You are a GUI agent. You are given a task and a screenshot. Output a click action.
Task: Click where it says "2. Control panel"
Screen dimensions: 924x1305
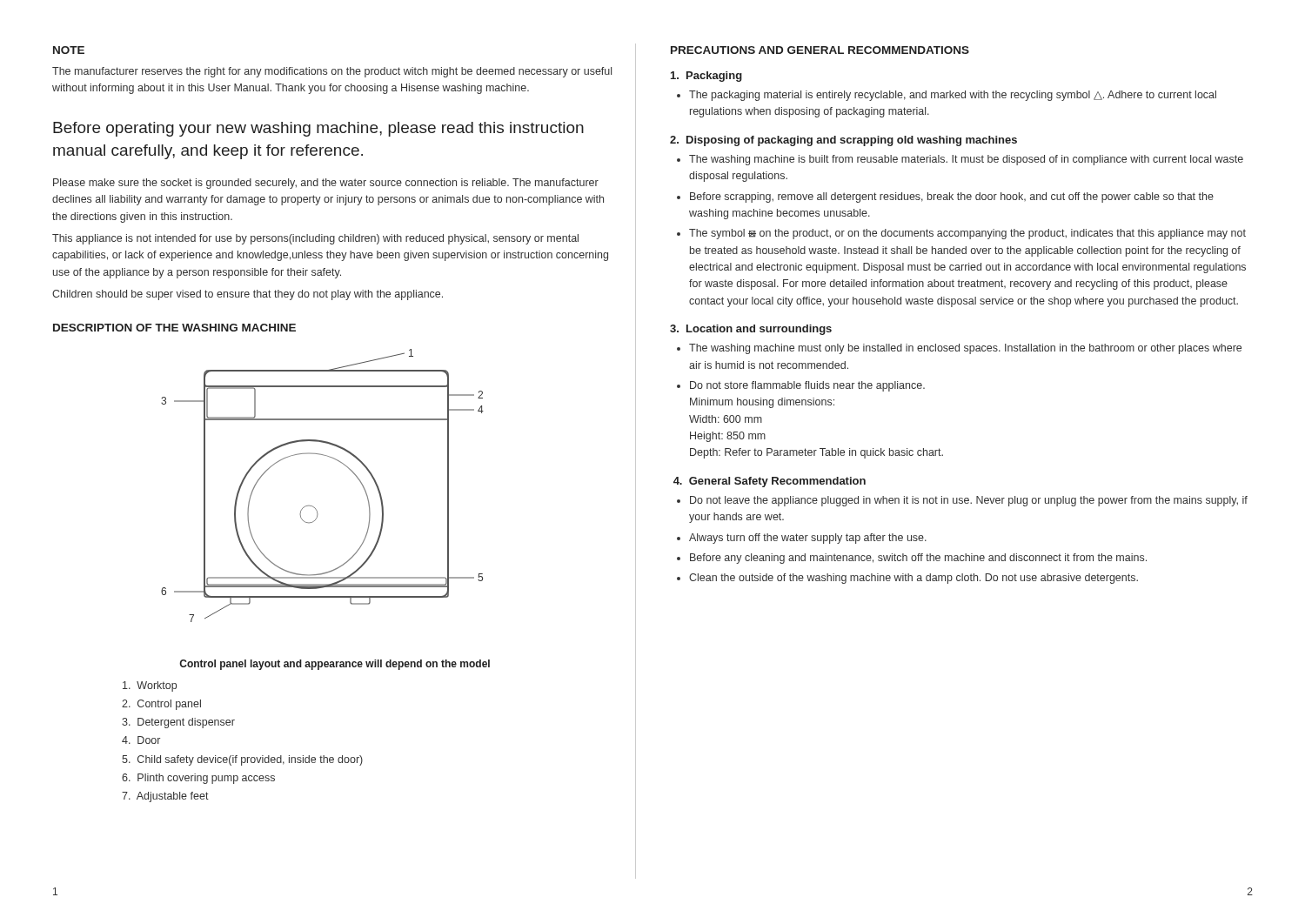point(162,704)
